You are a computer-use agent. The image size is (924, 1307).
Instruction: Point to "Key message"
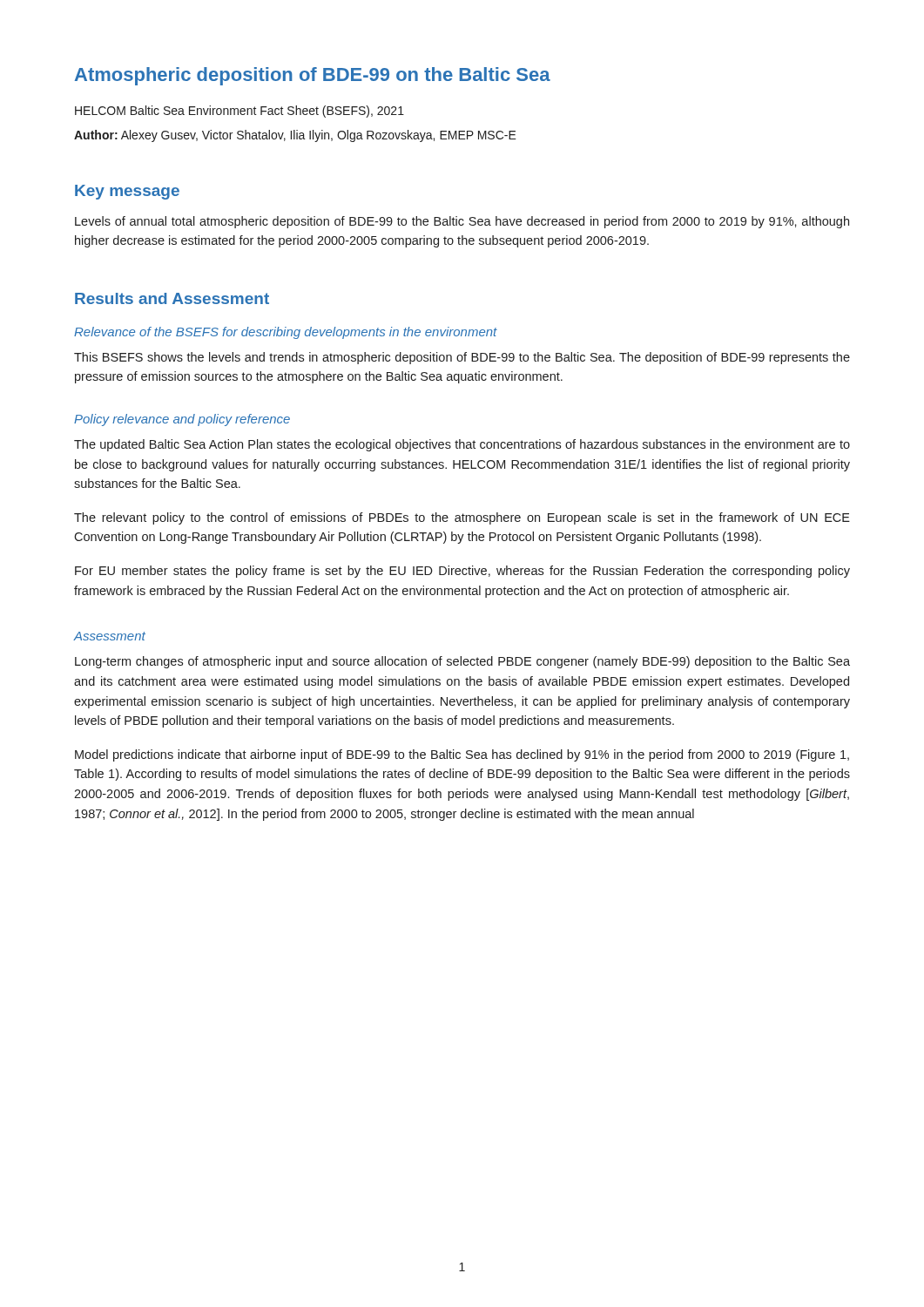[x=127, y=190]
